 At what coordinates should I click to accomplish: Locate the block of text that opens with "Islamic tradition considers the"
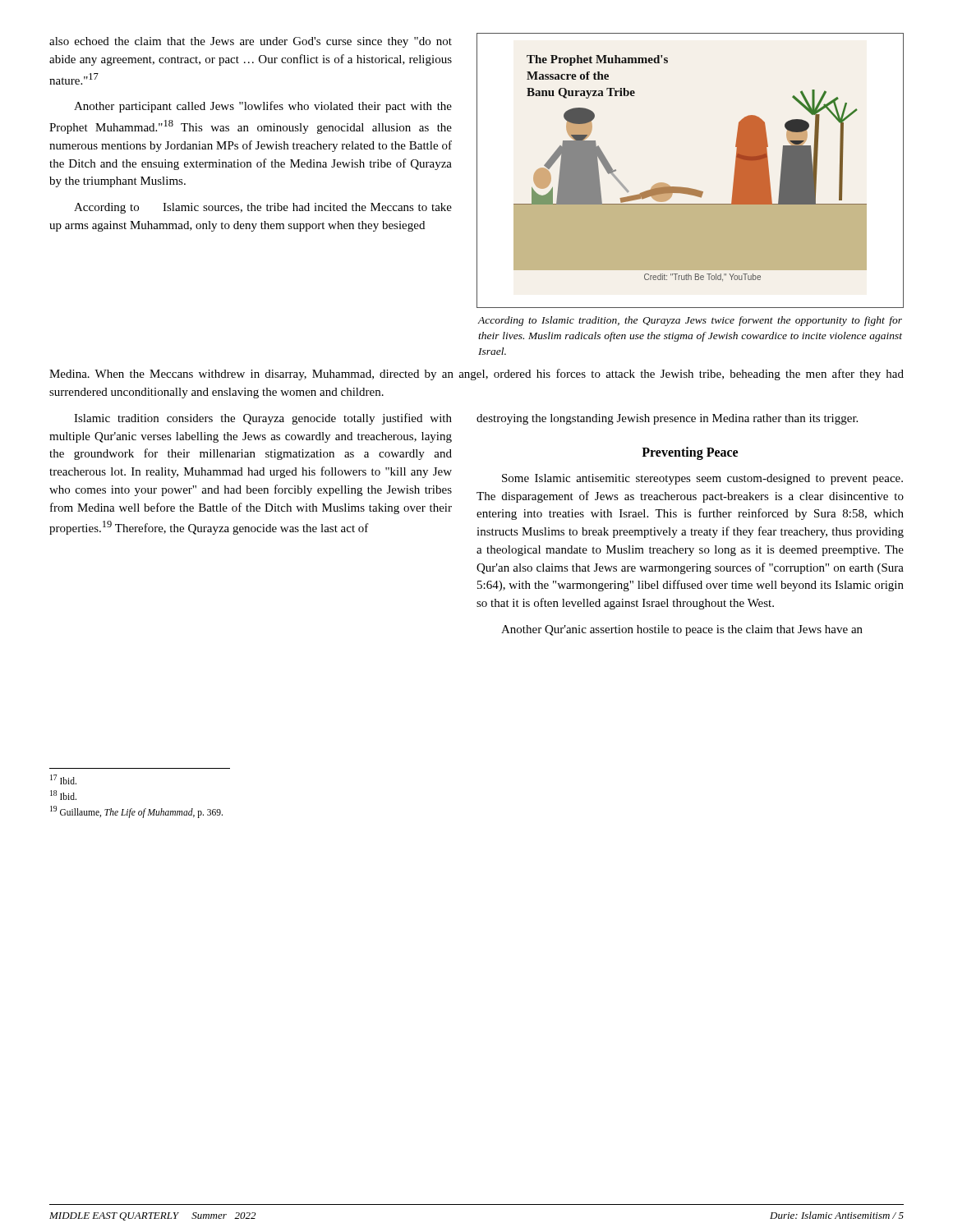[251, 474]
